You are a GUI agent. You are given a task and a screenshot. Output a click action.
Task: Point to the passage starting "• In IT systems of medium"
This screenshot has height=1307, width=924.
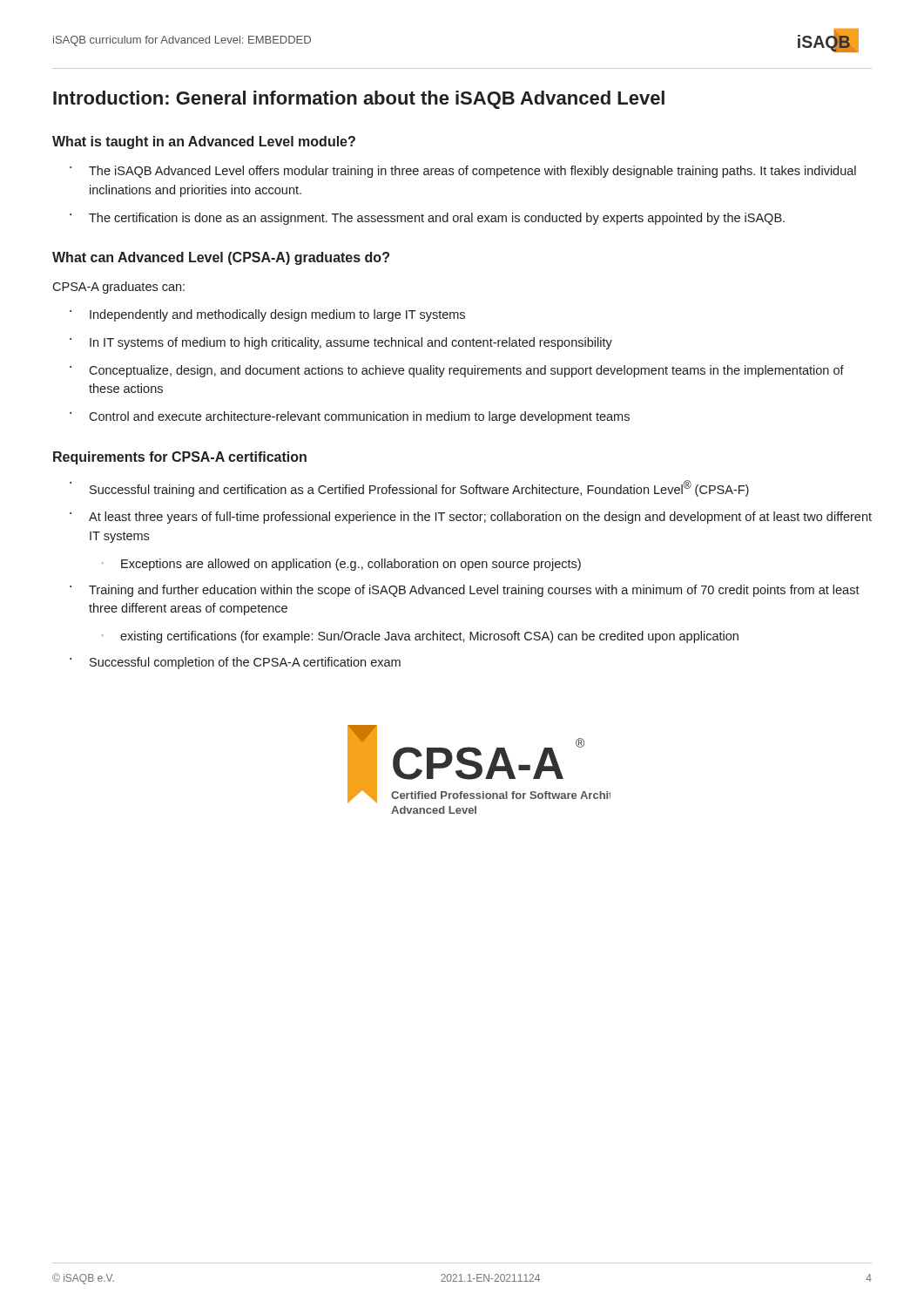click(x=341, y=343)
